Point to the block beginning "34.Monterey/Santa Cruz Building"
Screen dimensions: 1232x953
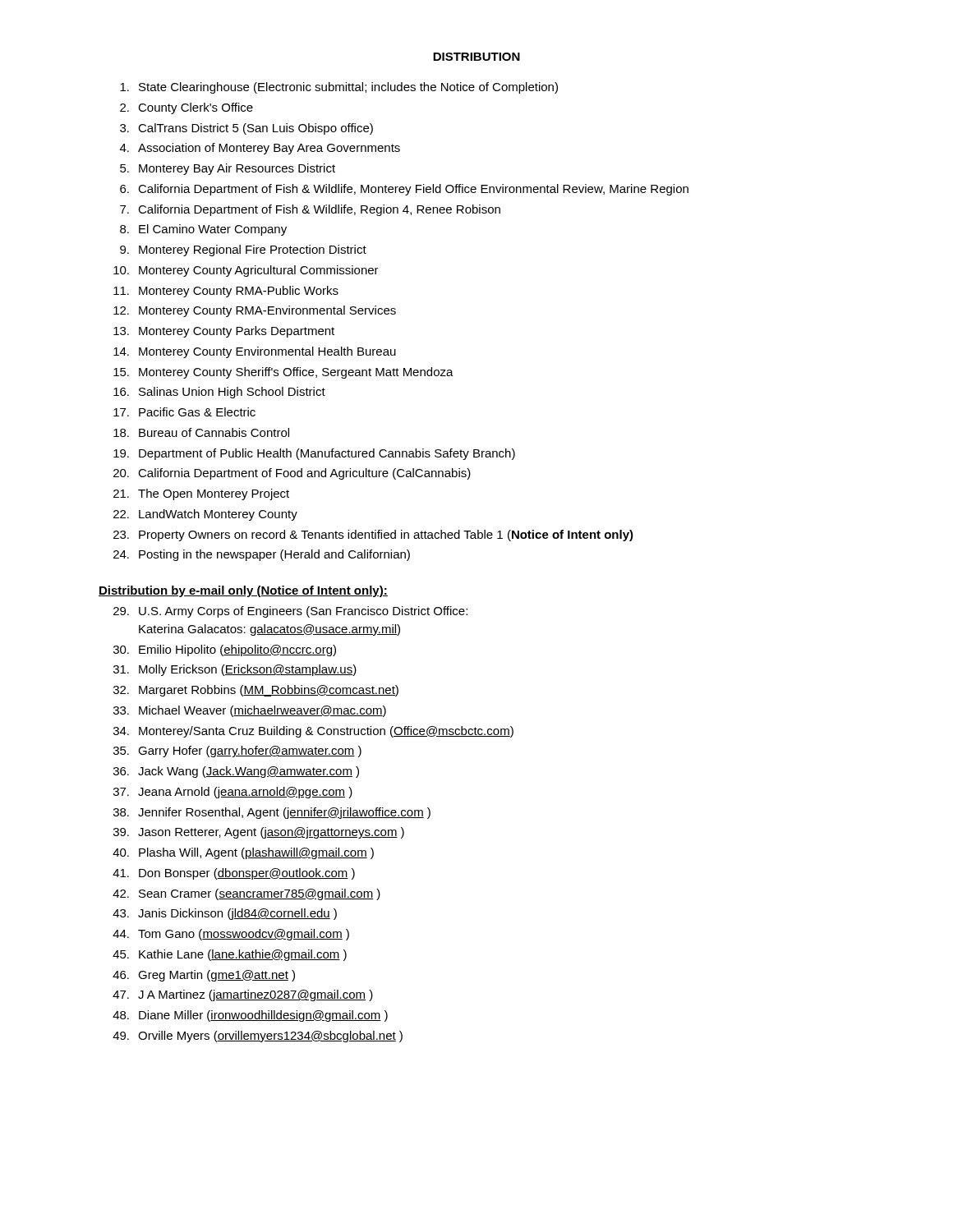point(476,731)
